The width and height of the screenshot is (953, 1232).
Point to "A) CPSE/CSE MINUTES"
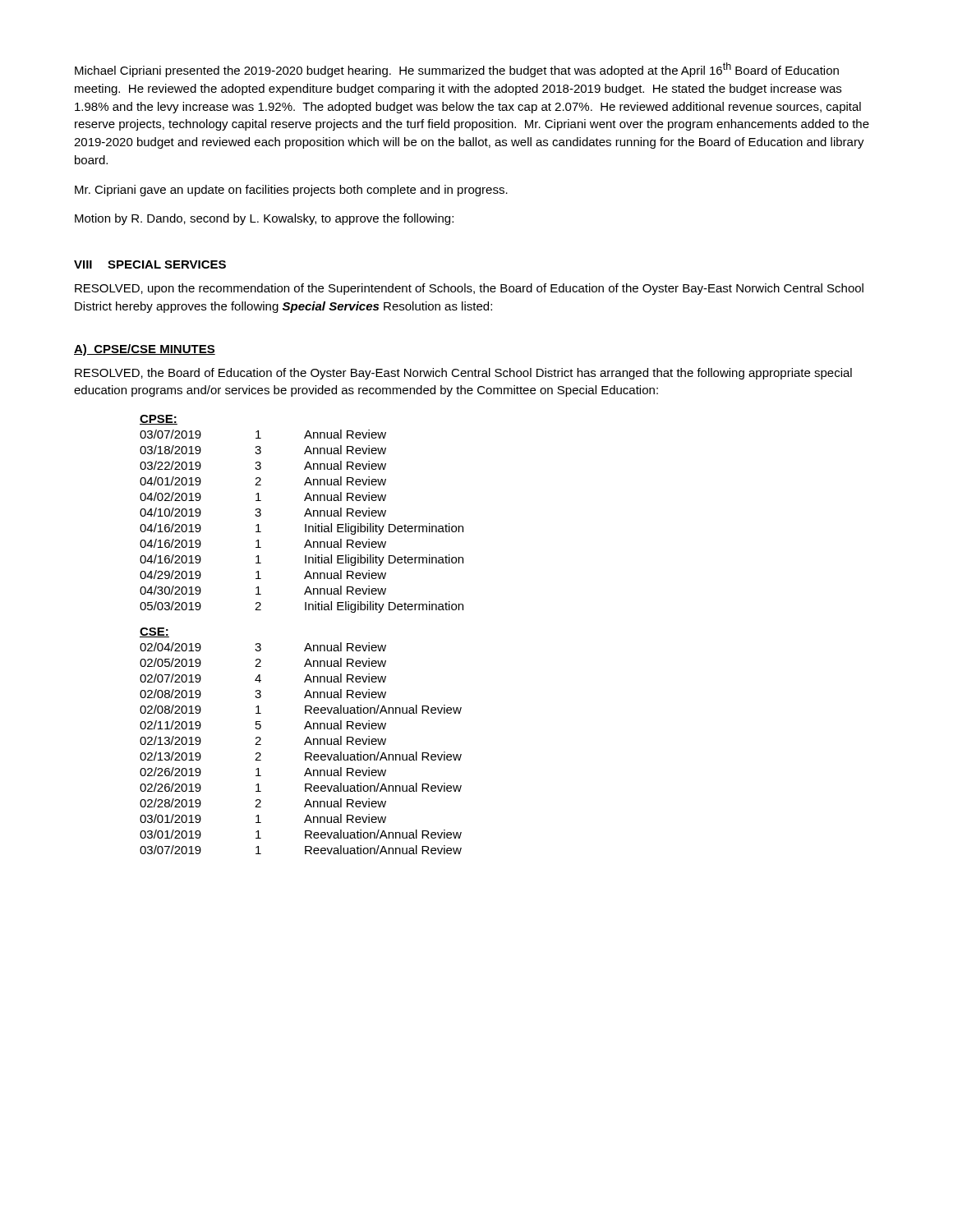tap(144, 348)
